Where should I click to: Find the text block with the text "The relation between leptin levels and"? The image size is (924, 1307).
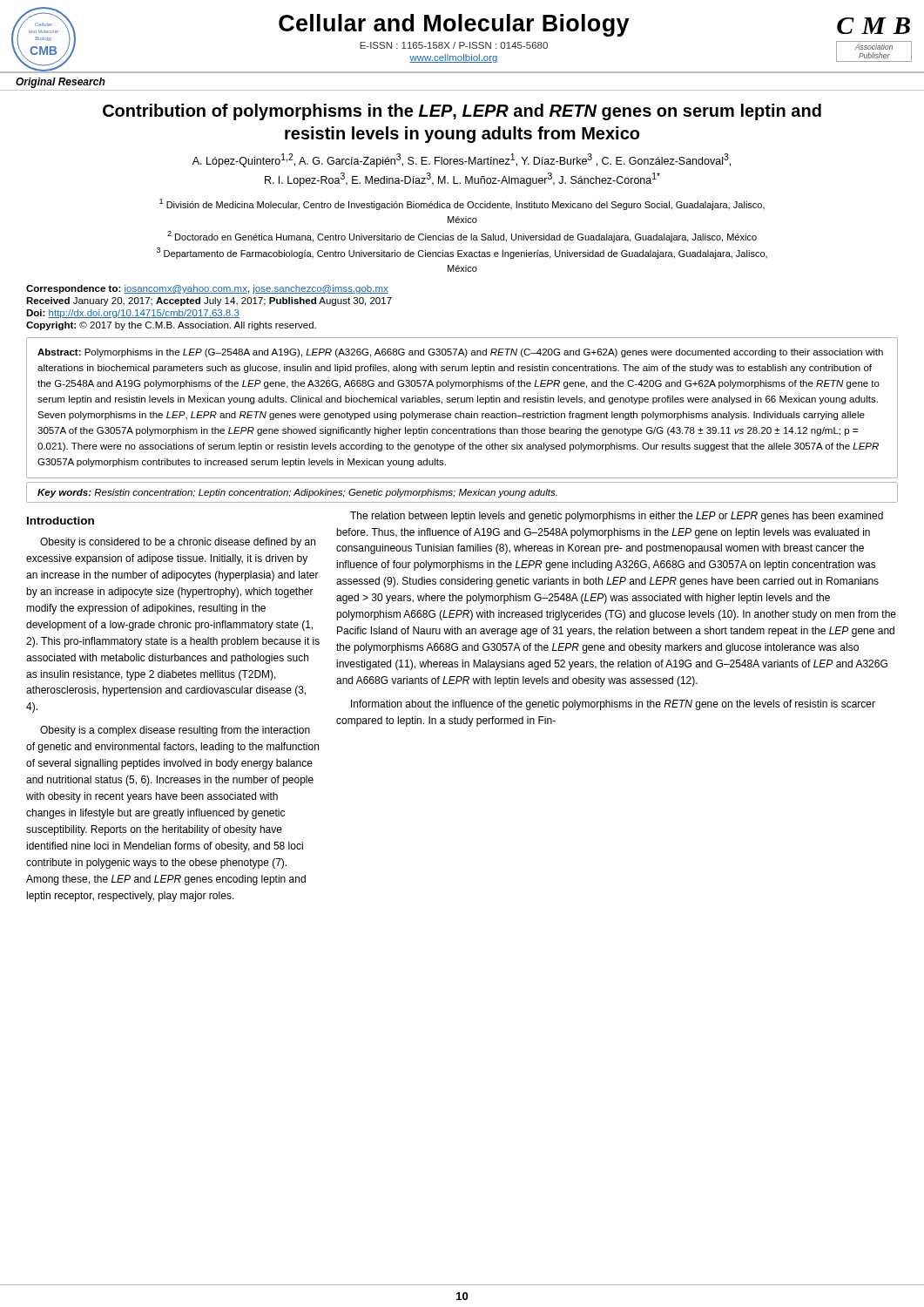(616, 598)
